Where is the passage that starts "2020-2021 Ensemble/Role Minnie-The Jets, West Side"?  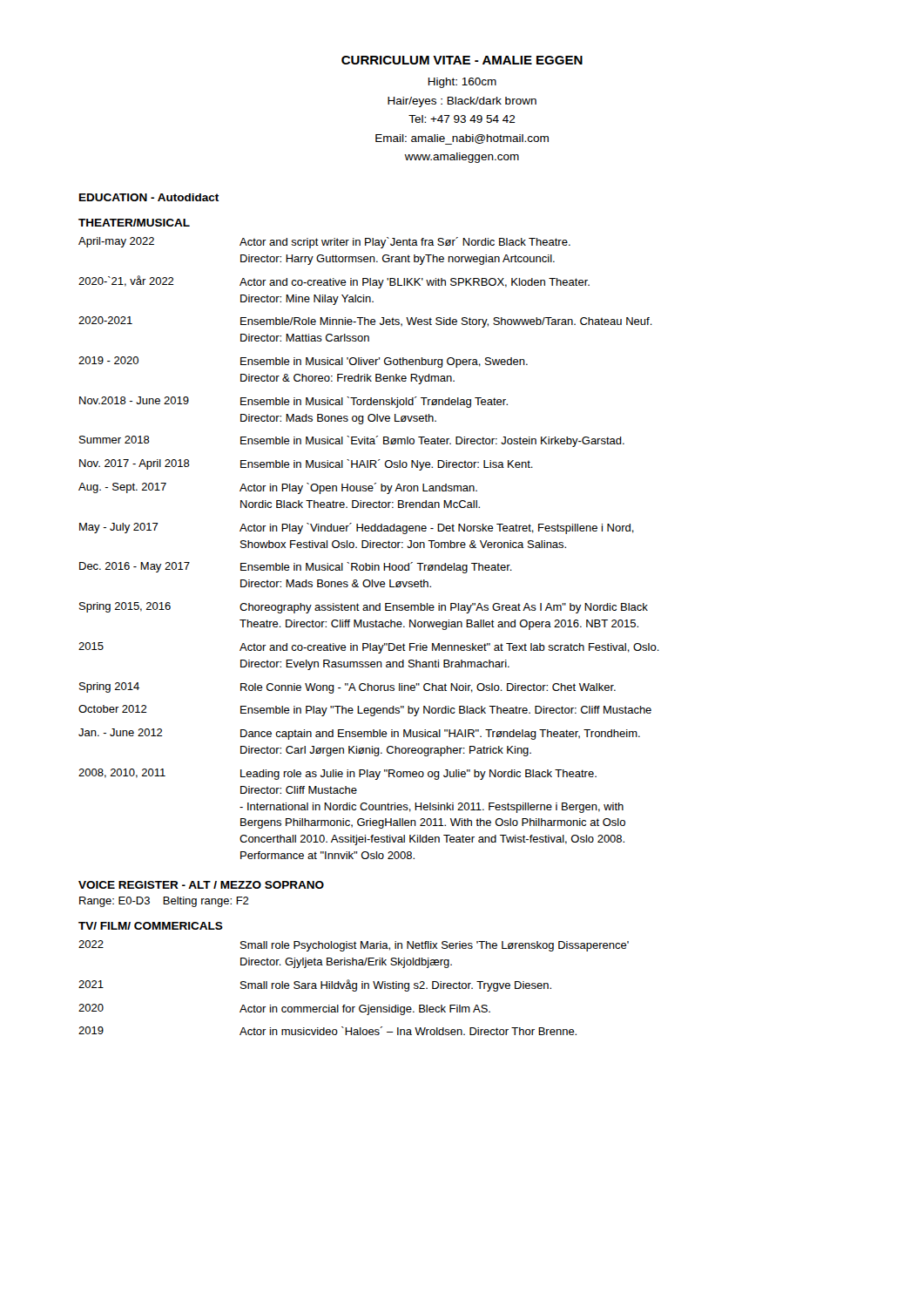tap(462, 330)
